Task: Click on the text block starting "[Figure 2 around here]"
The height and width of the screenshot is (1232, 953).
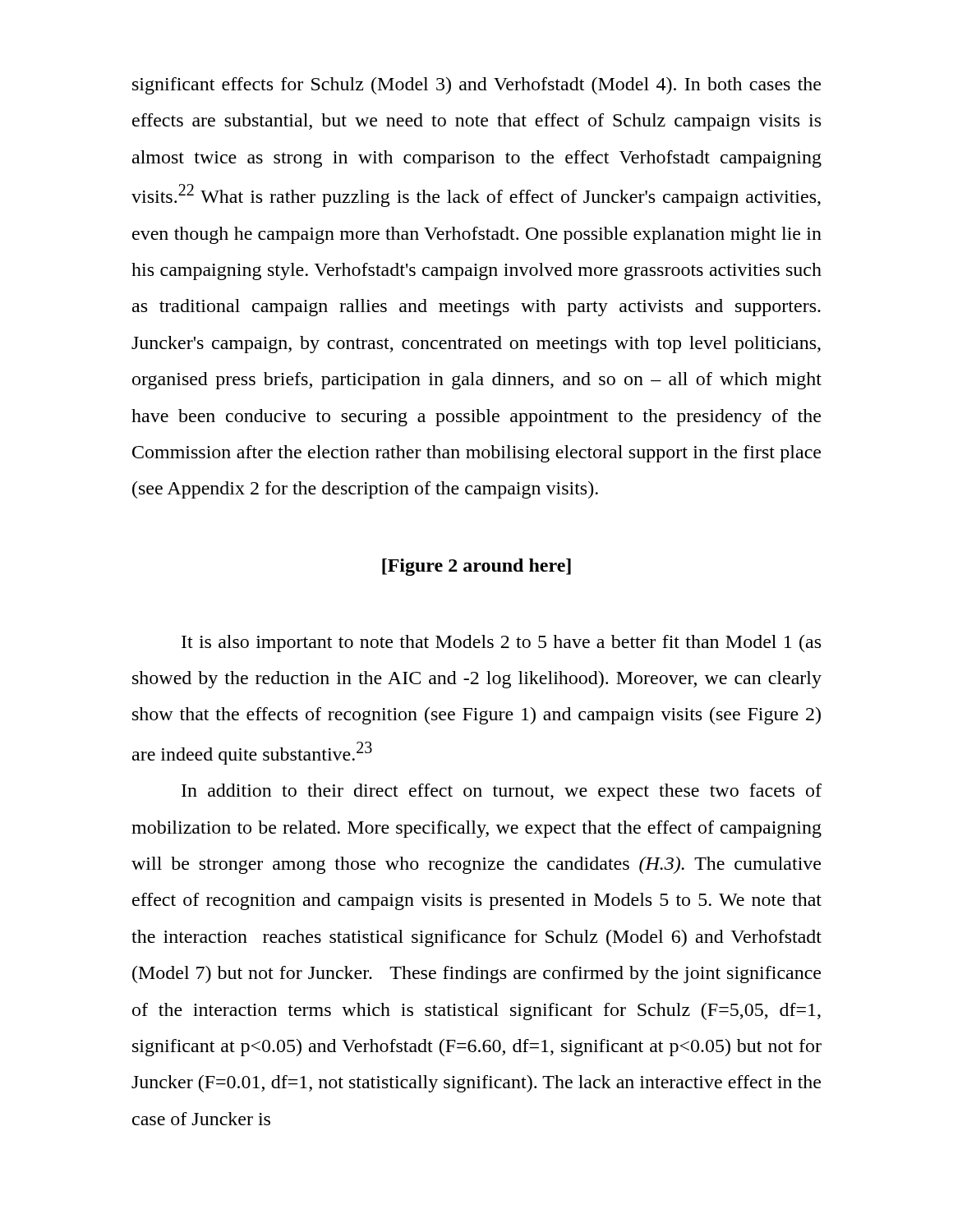Action: click(x=476, y=565)
